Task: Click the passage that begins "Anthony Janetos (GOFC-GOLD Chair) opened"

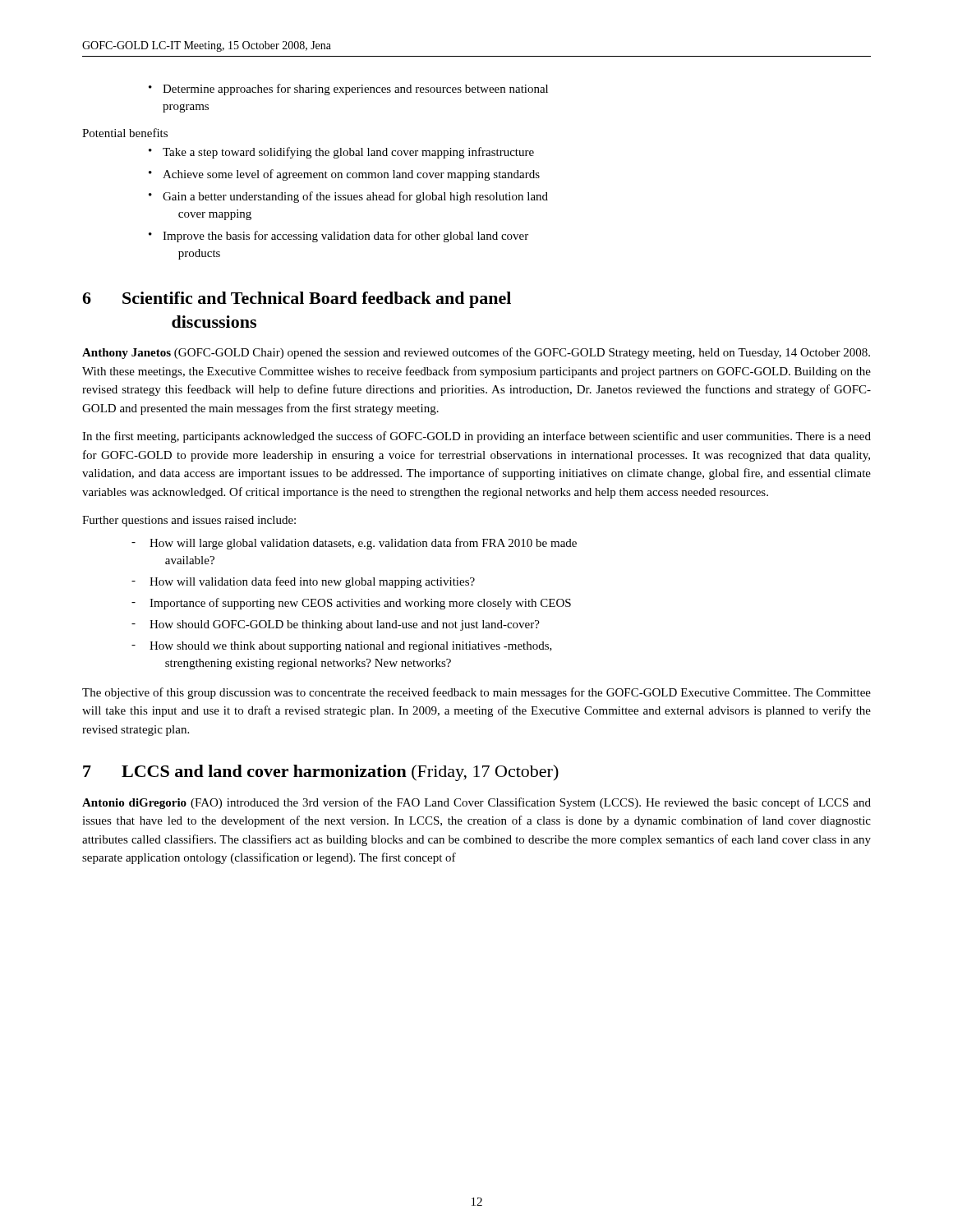Action: coord(476,380)
